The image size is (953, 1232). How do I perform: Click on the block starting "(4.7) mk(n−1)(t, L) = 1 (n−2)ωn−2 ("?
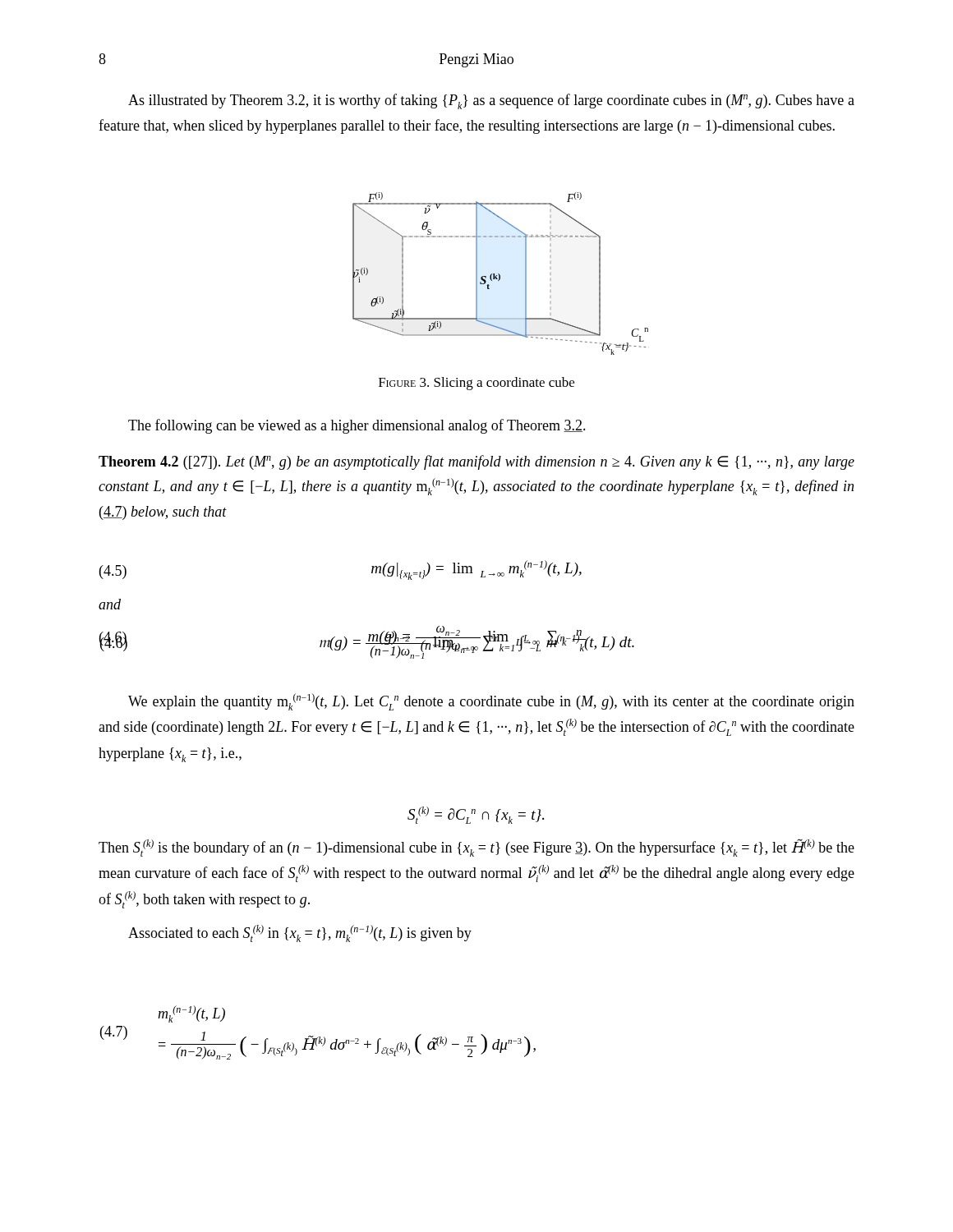(476, 1032)
